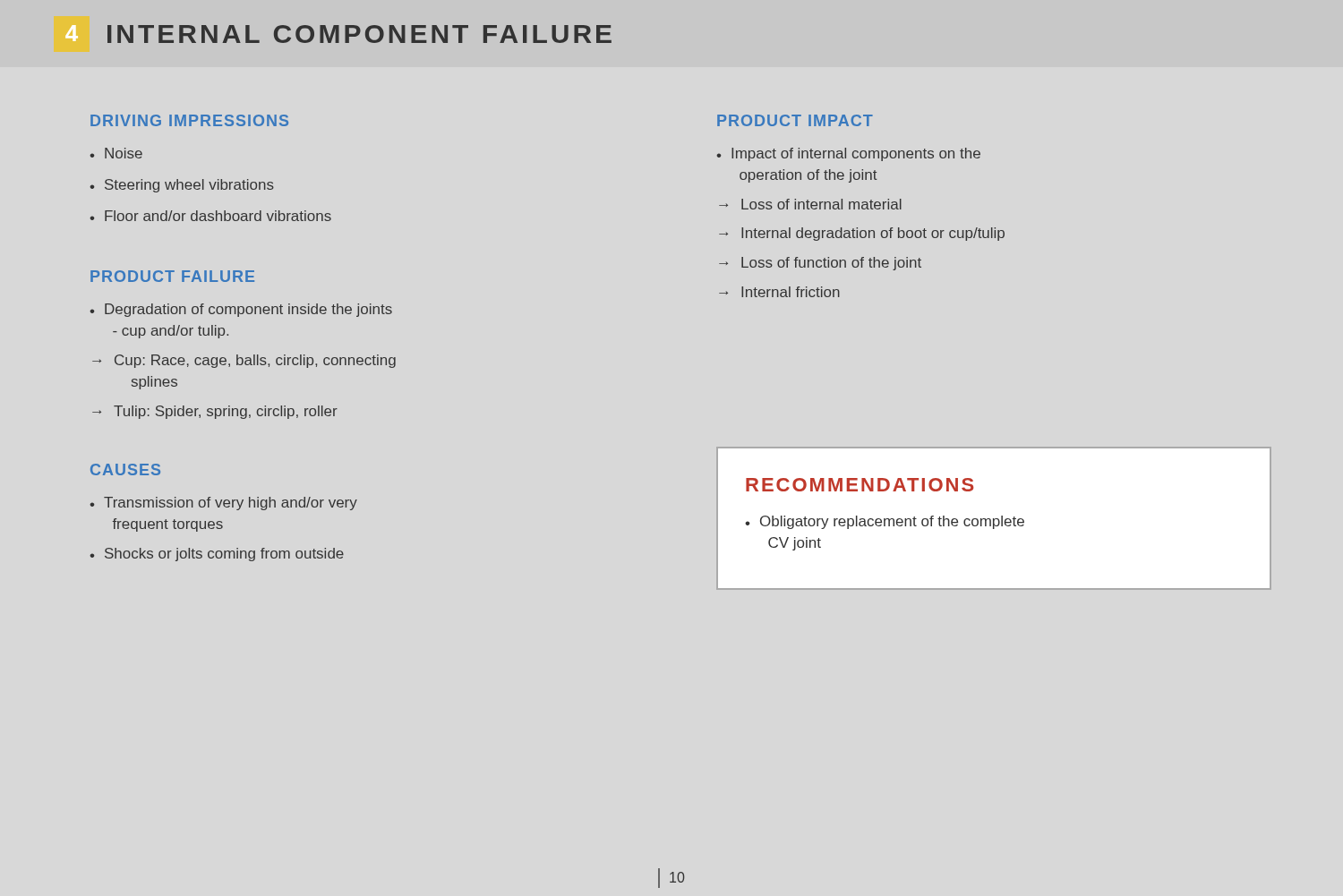Find the text starting "• Degradation of component inside the"

[241, 321]
